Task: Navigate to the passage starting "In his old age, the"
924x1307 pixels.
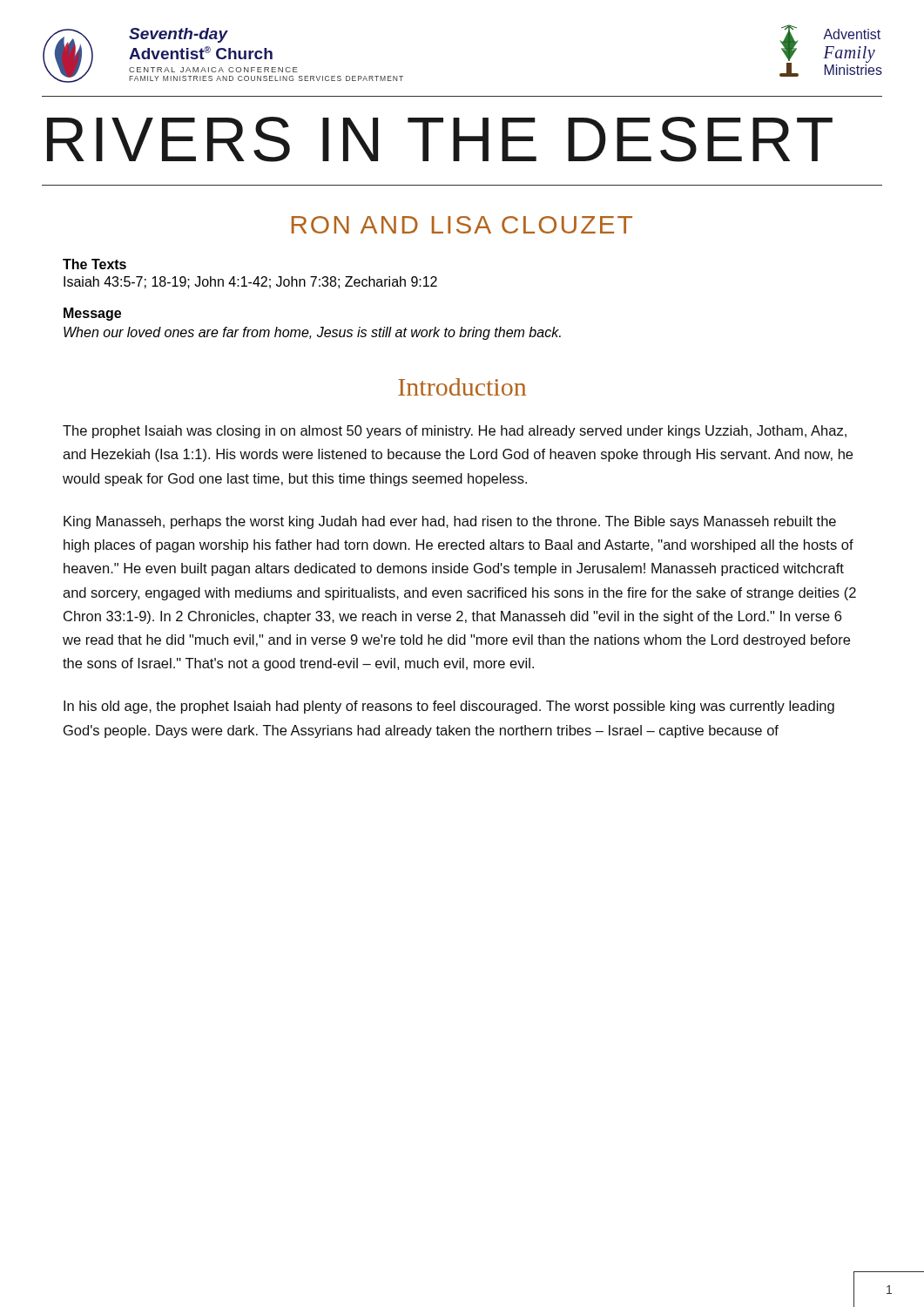Action: coord(449,718)
